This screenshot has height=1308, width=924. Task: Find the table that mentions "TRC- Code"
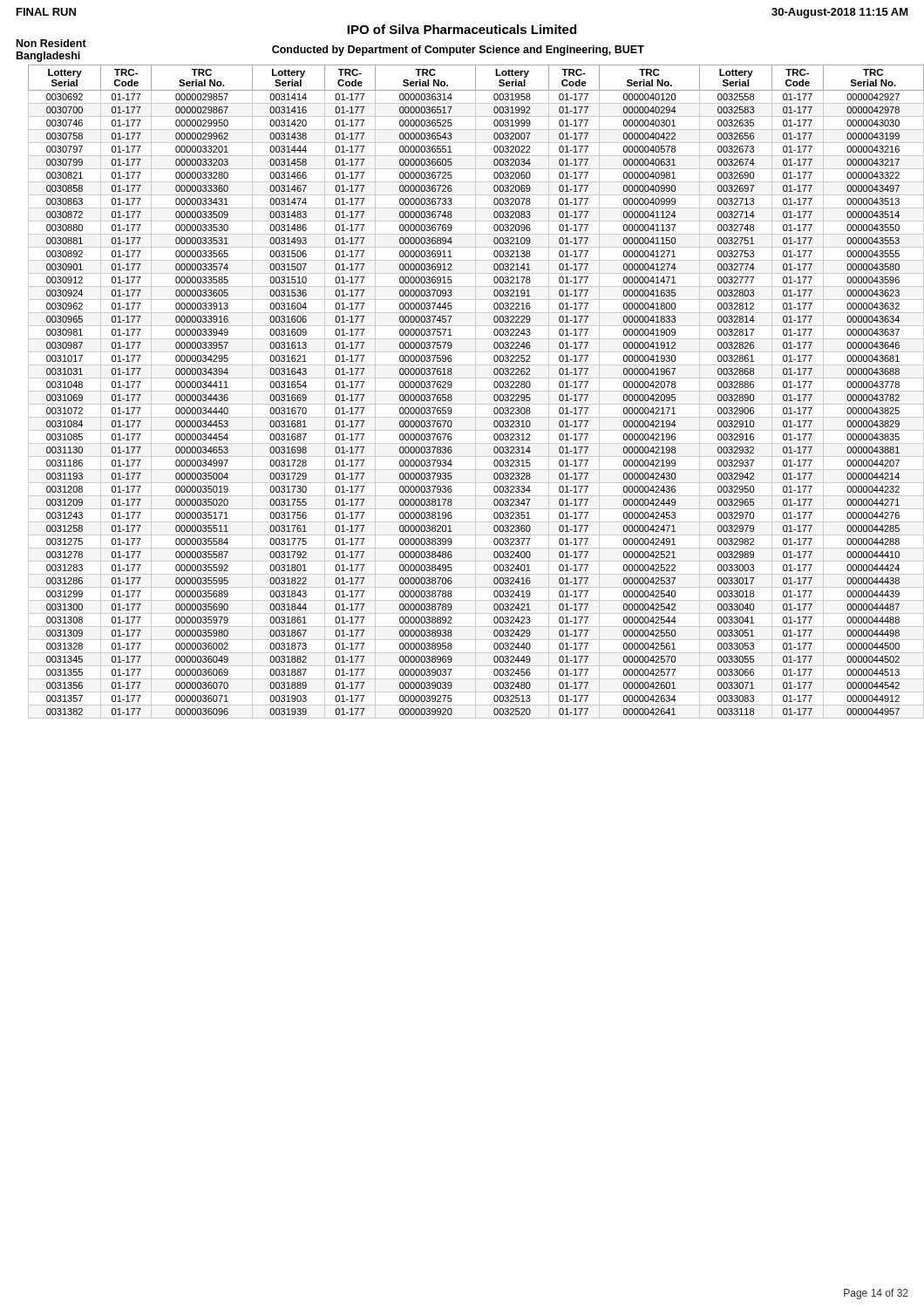click(462, 391)
